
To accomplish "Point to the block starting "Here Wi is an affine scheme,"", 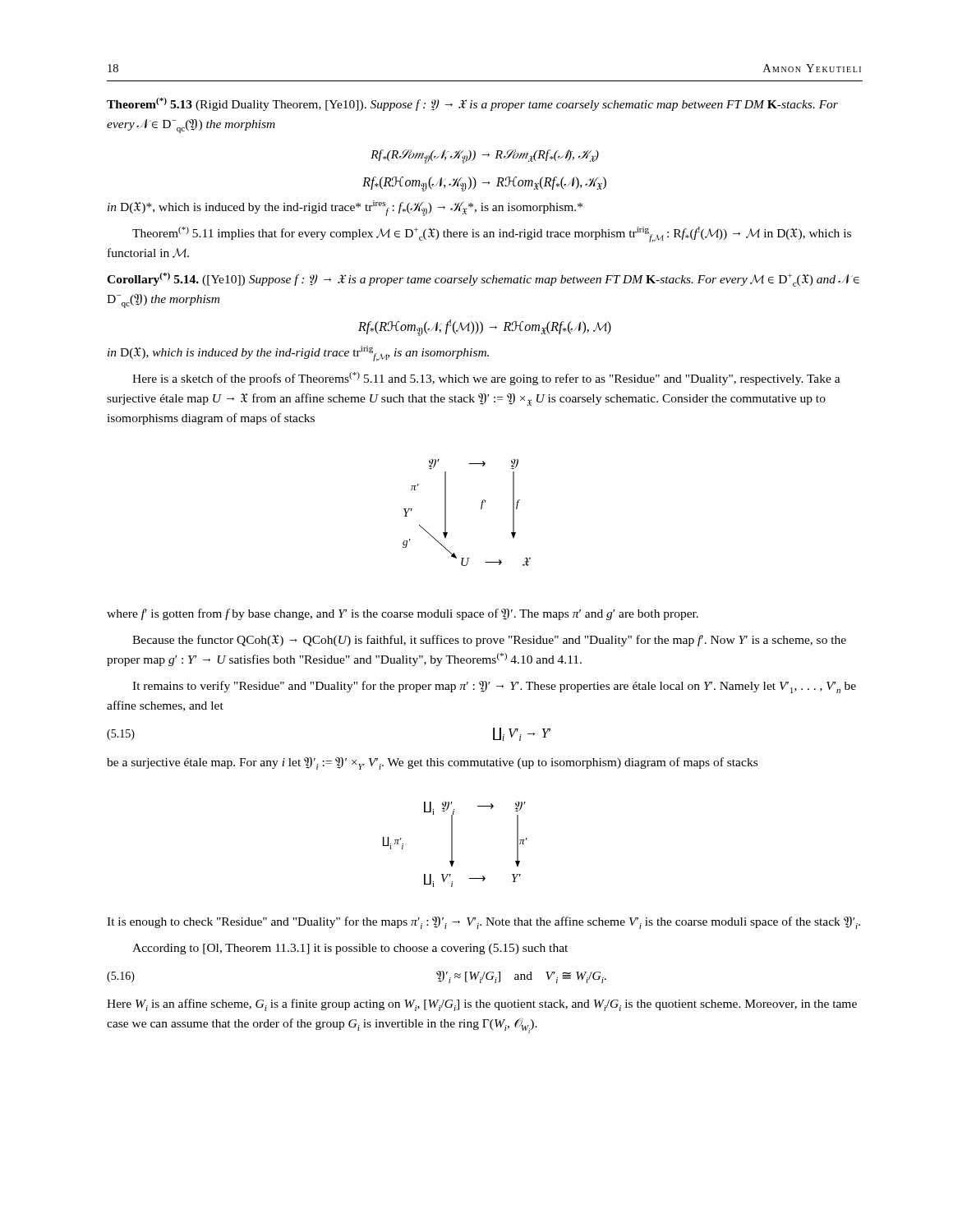I will pos(482,1015).
